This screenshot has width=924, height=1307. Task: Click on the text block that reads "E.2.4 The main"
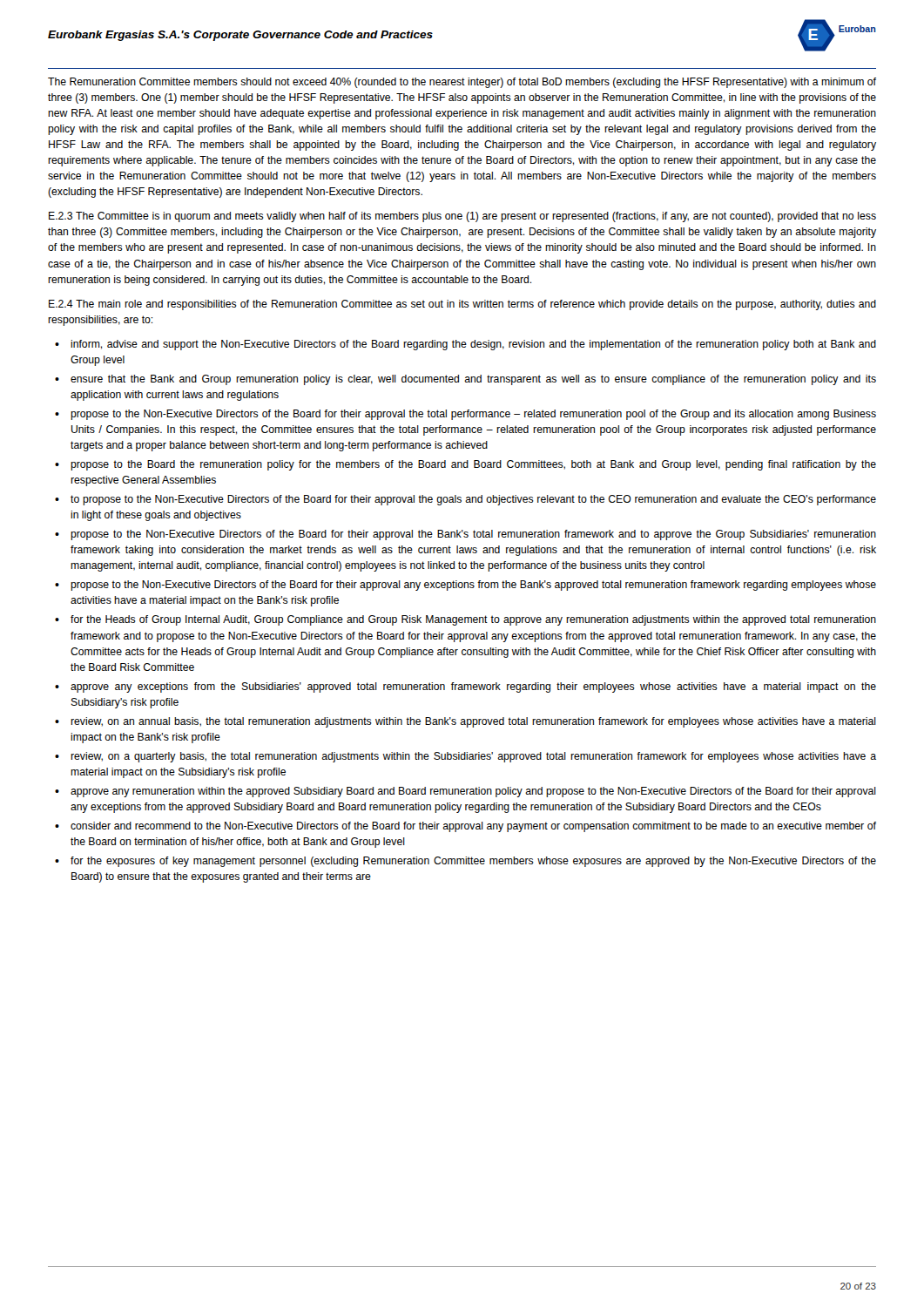coord(462,312)
